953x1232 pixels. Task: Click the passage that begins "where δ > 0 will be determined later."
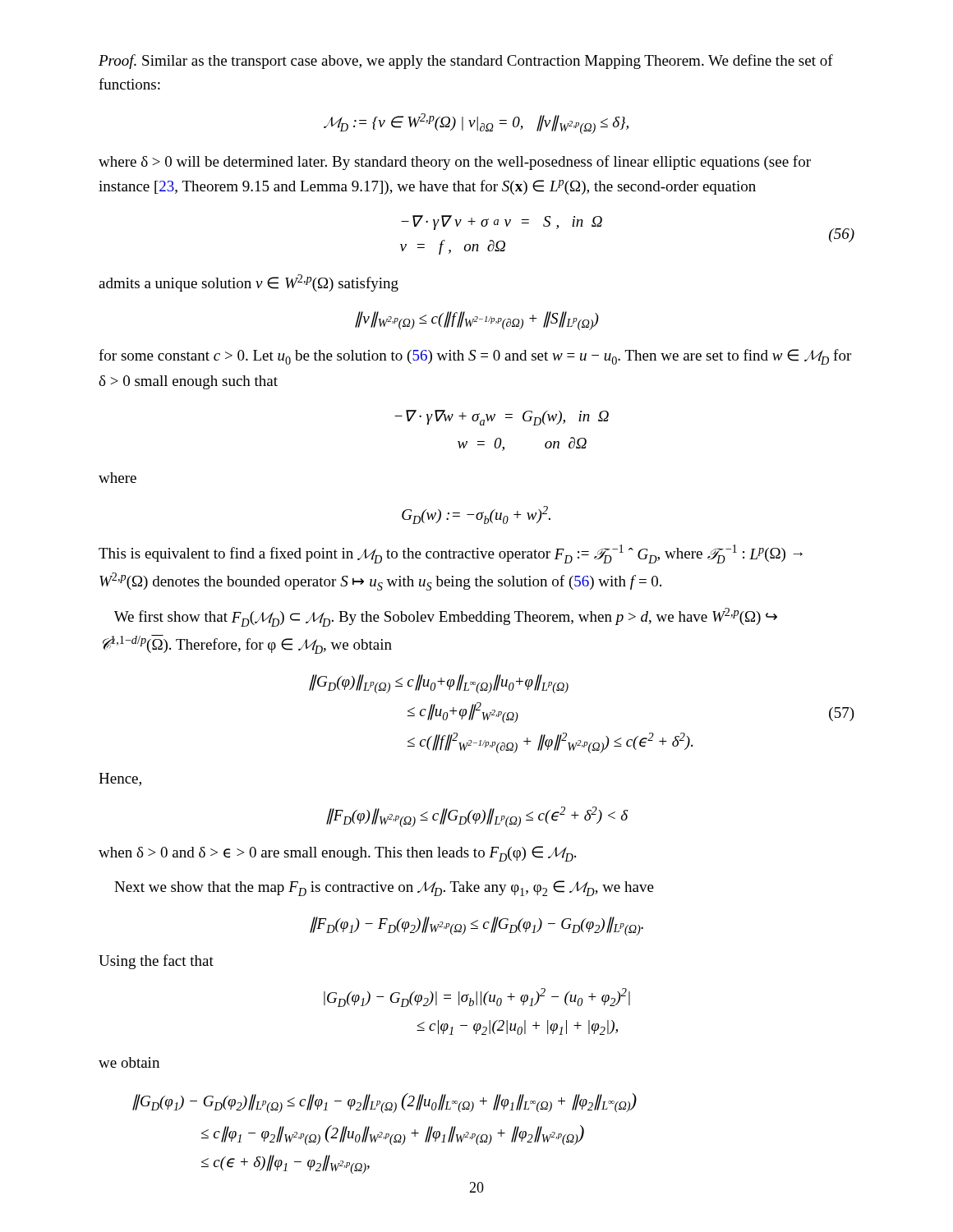[455, 174]
